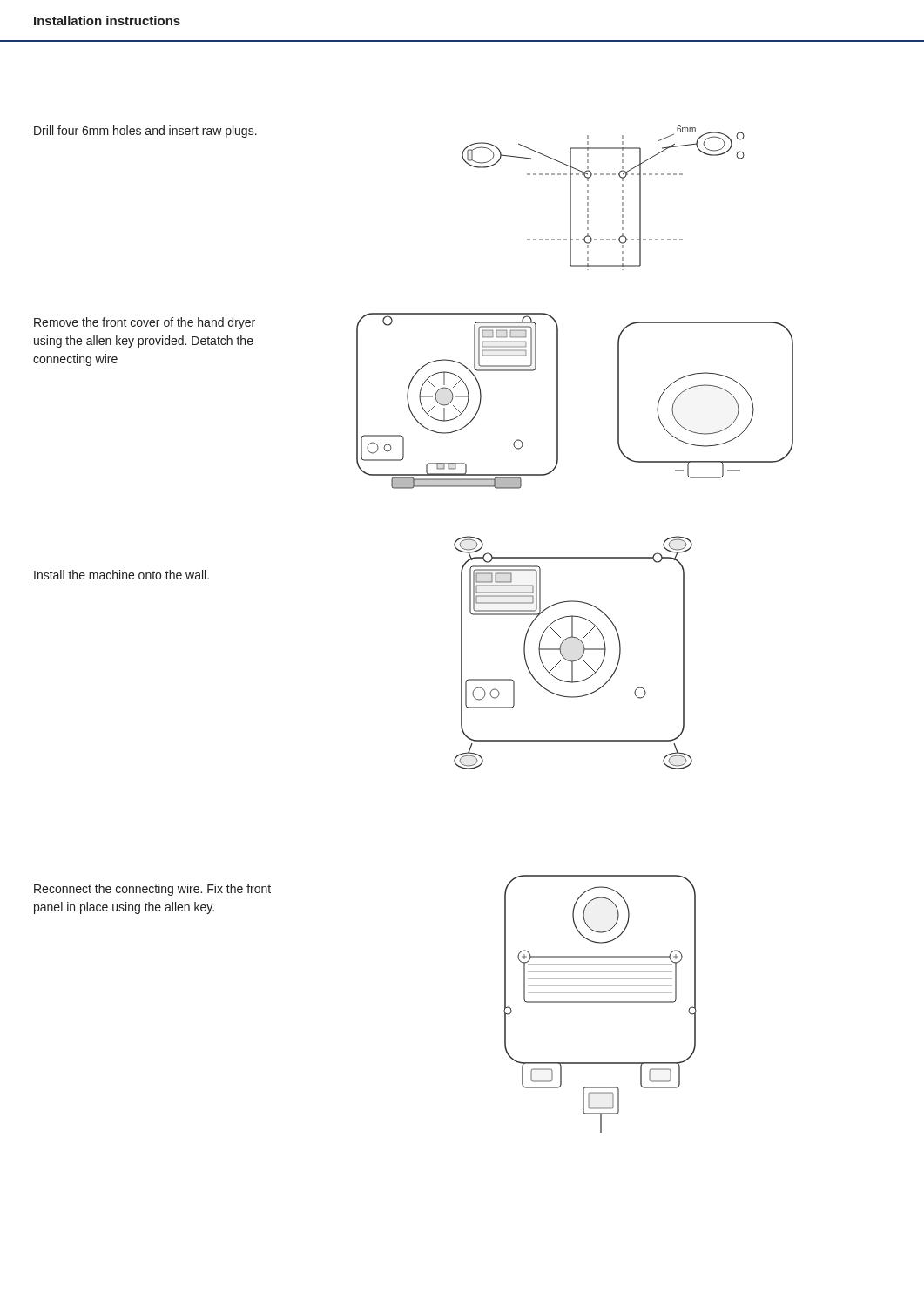Click on the block starting "Remove the front cover of the hand"
Image resolution: width=924 pixels, height=1307 pixels.
point(144,341)
